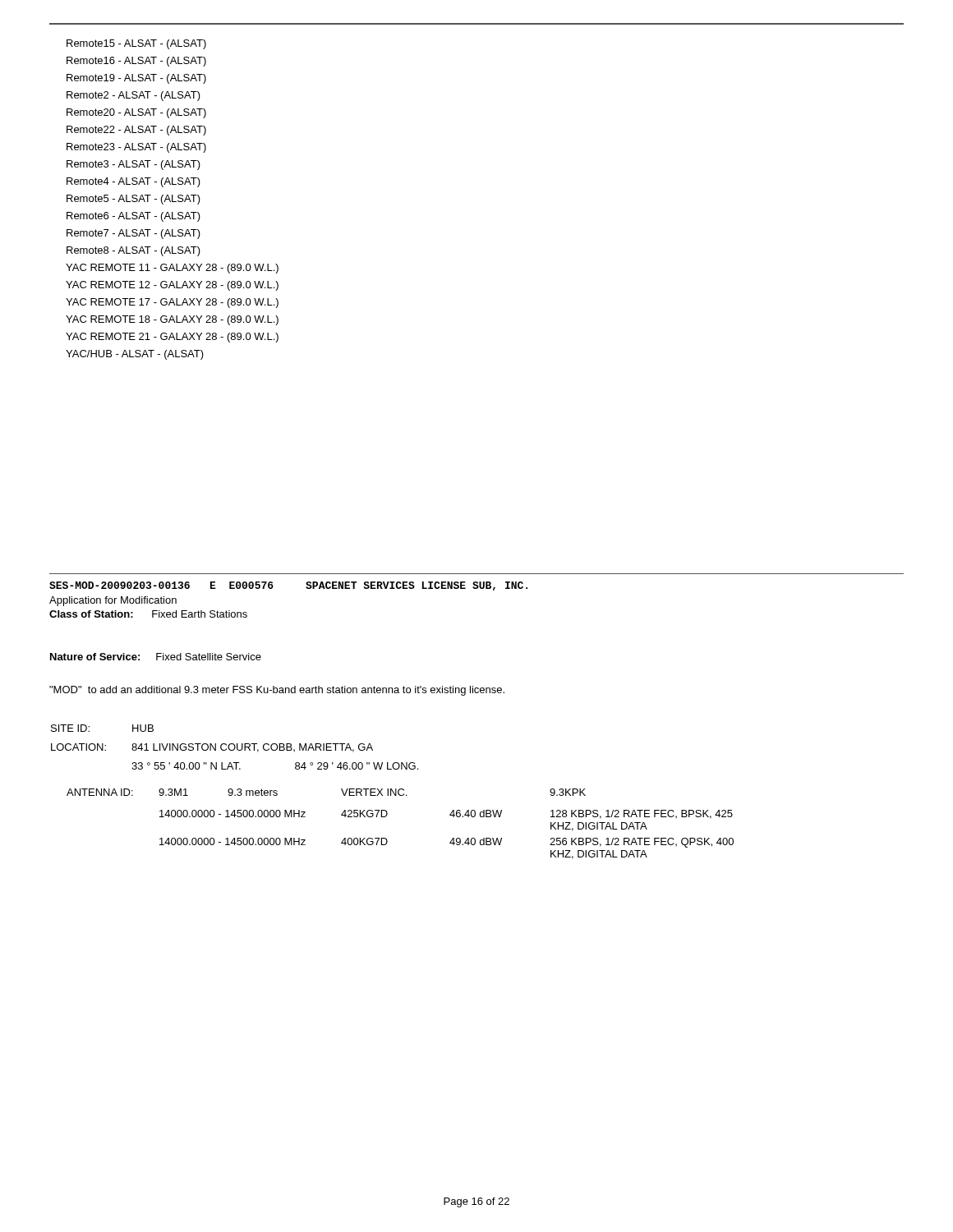Select the block starting "Remote23 - ALSAT"
953x1232 pixels.
pos(136,147)
